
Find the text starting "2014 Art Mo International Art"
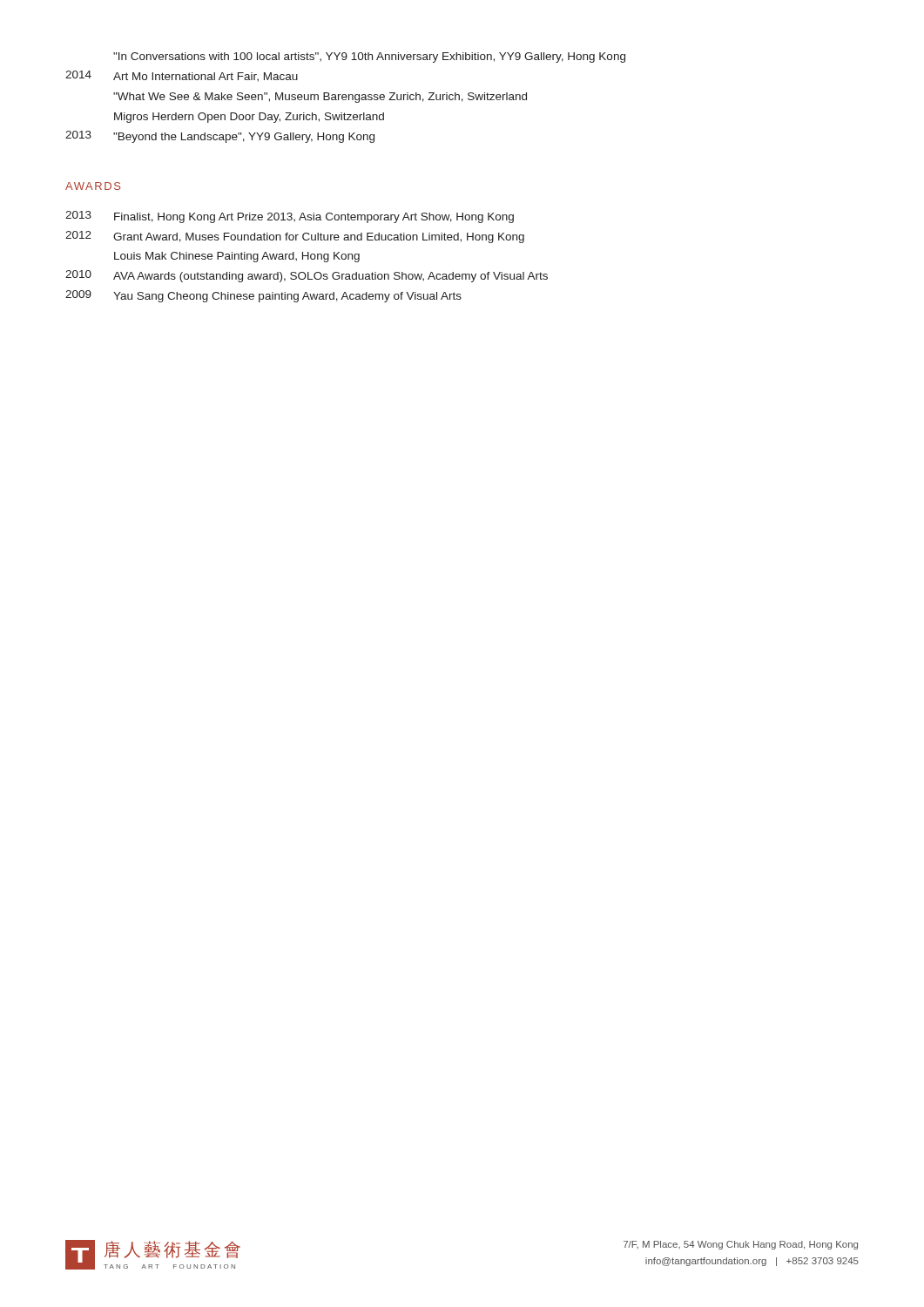click(x=182, y=76)
